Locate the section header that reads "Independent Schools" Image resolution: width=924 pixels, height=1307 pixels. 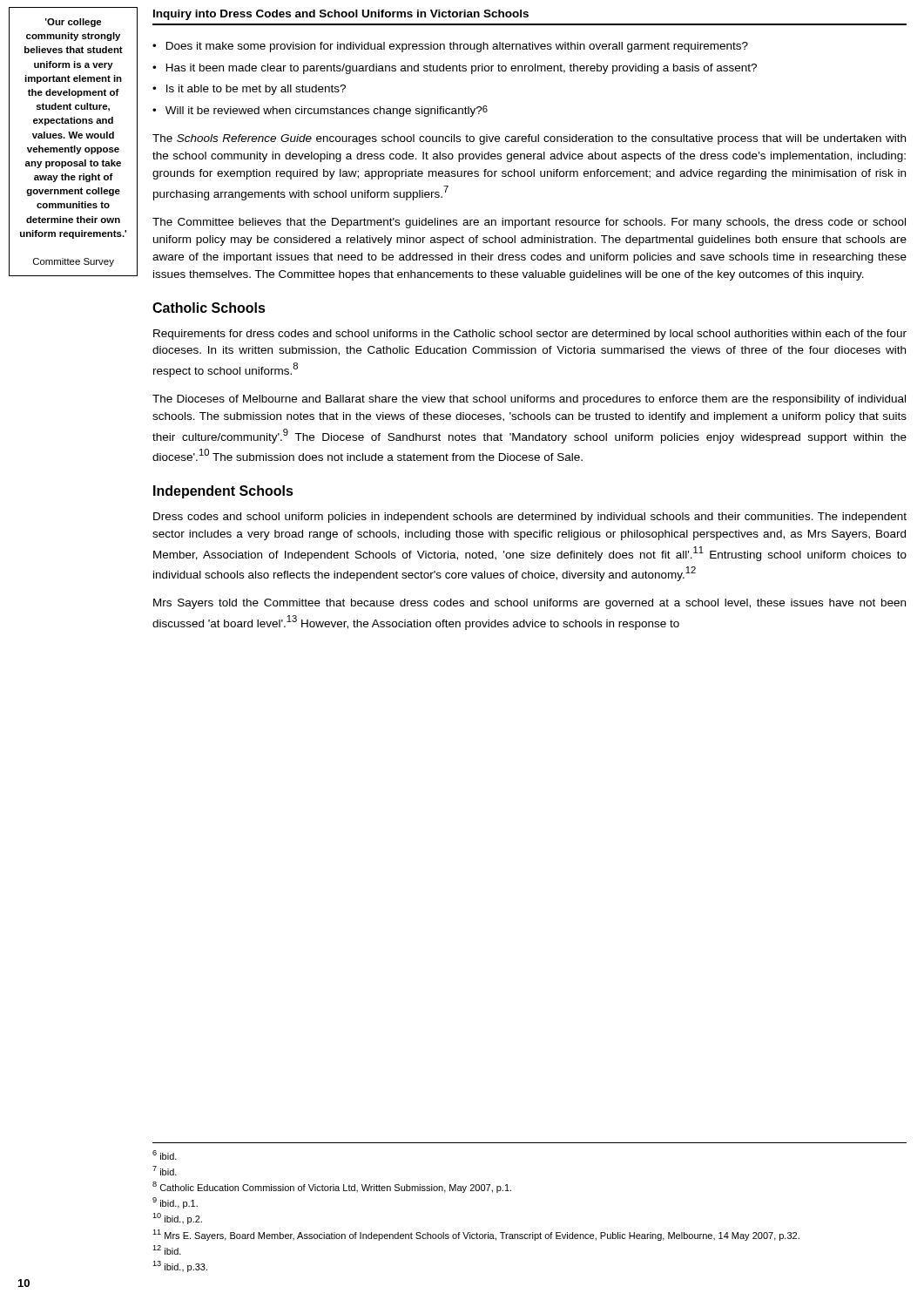[223, 491]
